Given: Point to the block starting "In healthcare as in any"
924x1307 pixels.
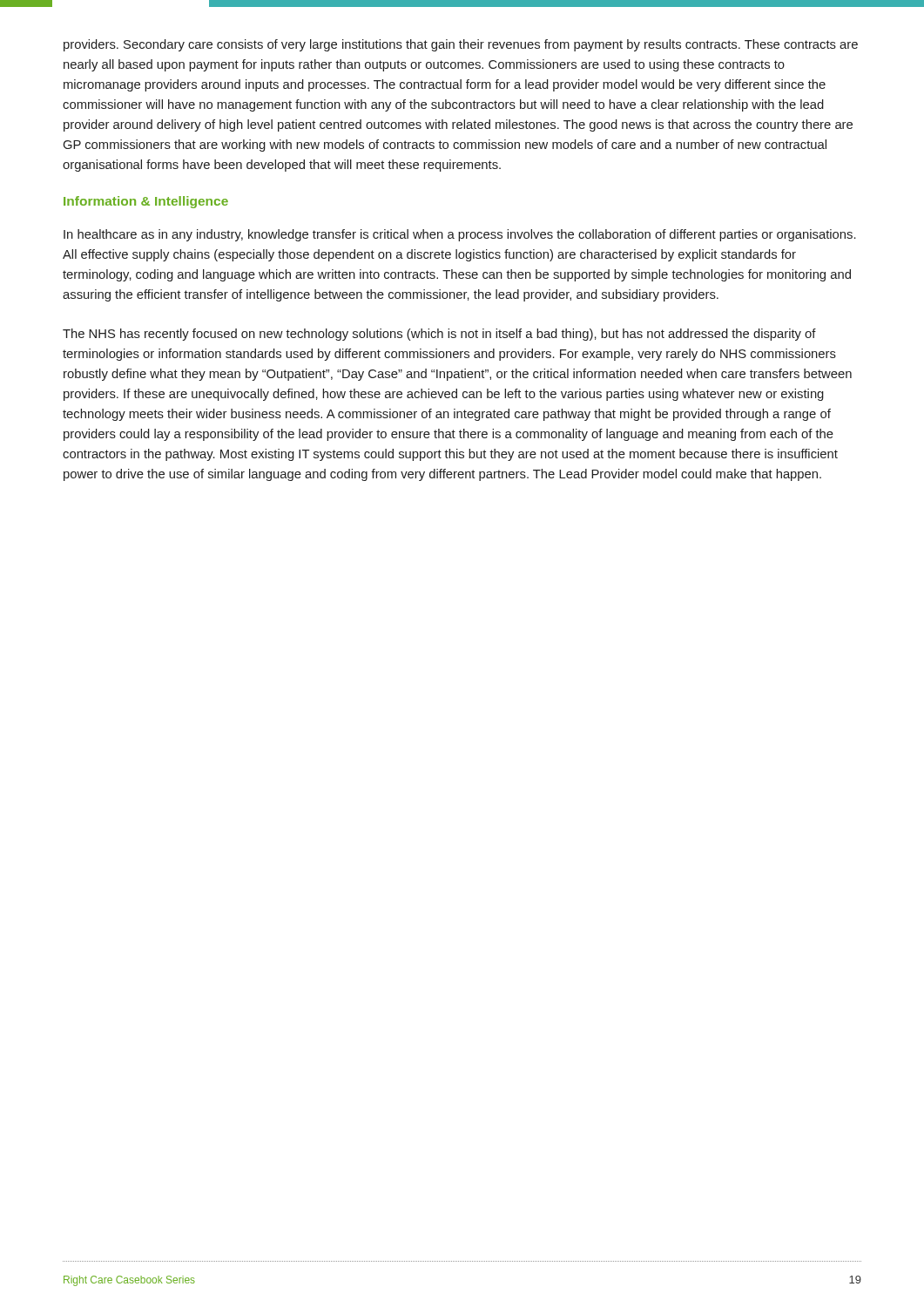Looking at the screenshot, I should [460, 265].
